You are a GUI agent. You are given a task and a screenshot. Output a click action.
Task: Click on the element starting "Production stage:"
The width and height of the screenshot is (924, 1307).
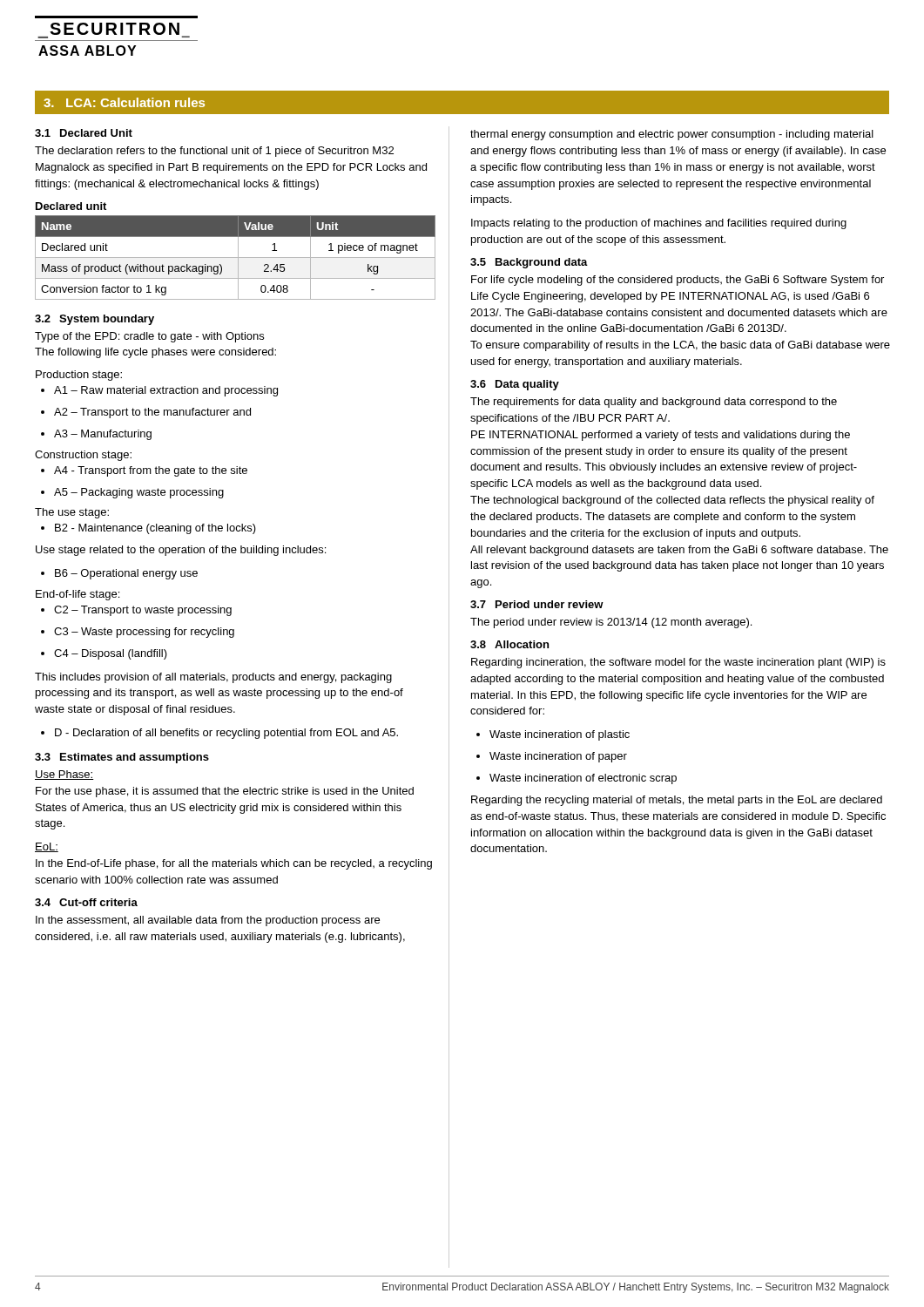coord(79,374)
